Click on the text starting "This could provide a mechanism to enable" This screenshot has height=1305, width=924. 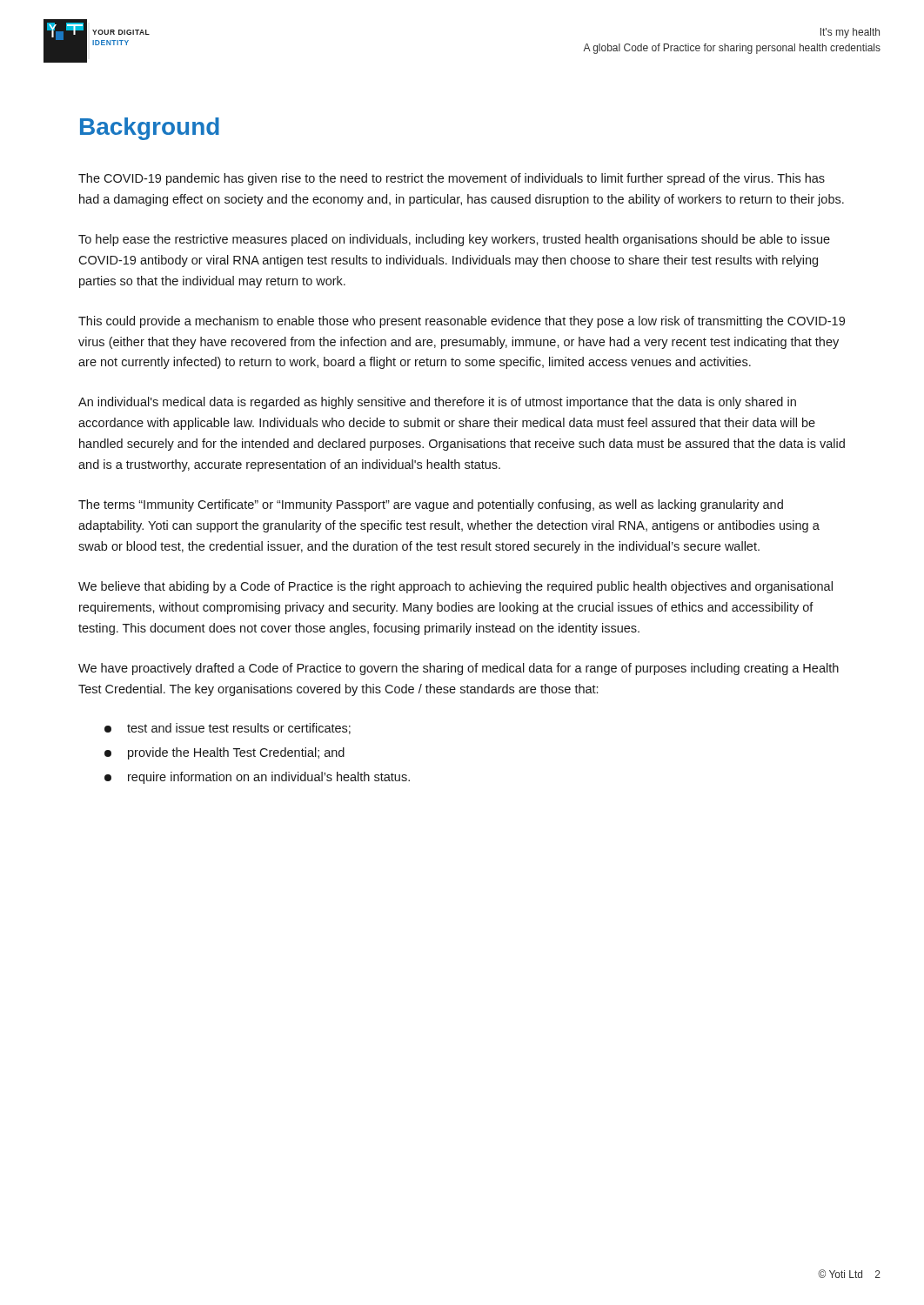pos(462,342)
